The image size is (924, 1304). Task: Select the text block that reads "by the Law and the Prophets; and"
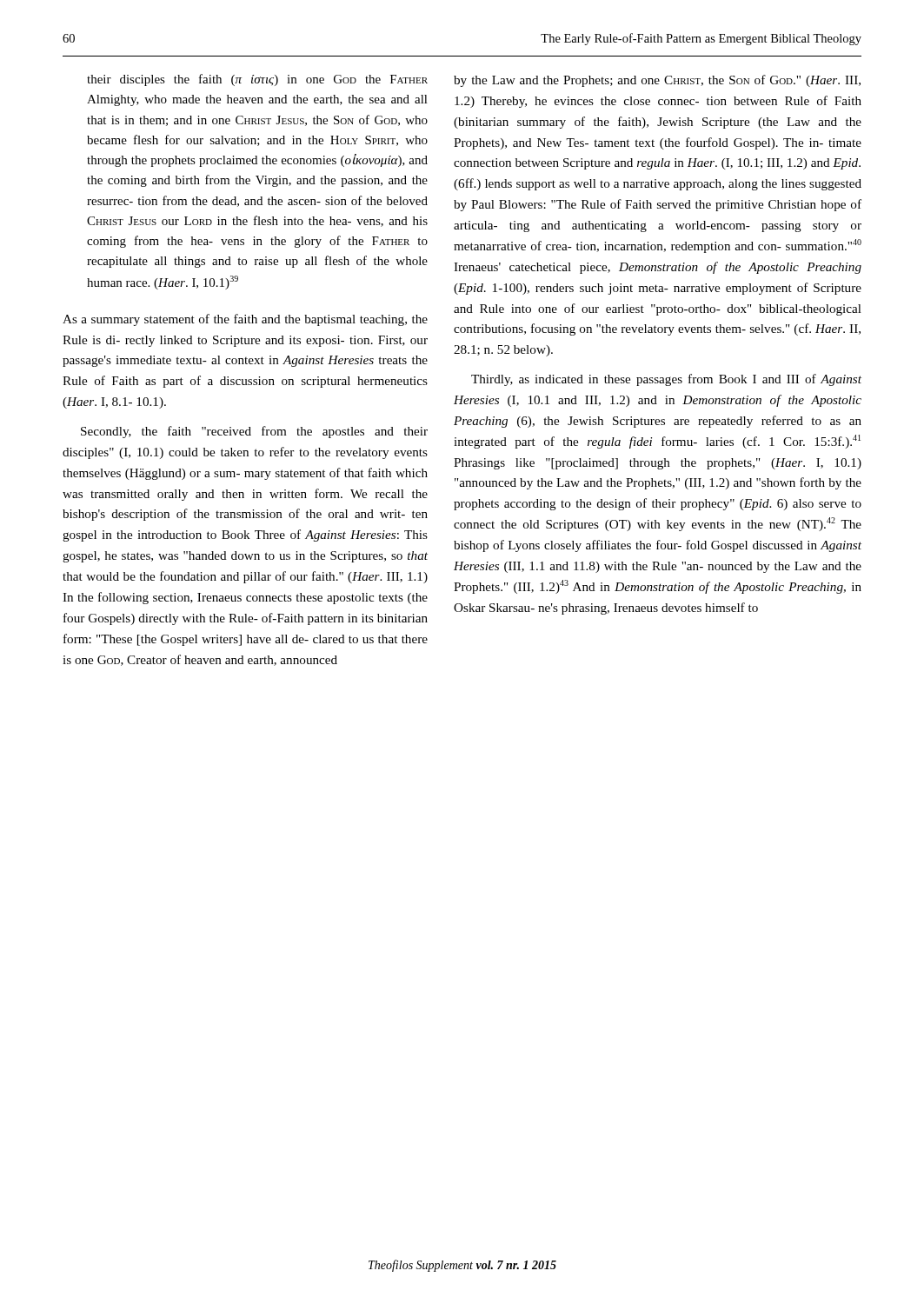(658, 344)
